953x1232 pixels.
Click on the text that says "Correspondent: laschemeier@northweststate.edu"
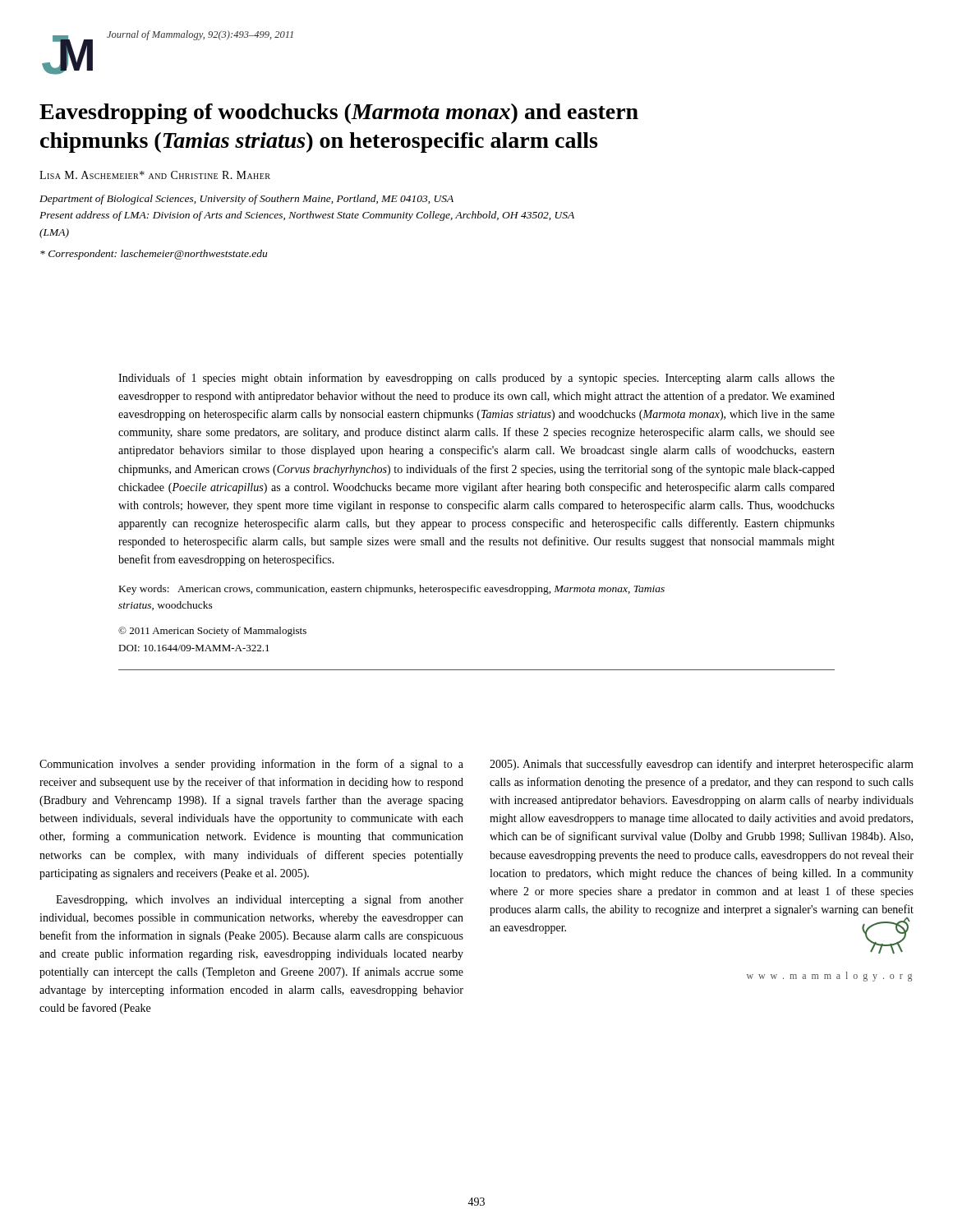tap(154, 253)
